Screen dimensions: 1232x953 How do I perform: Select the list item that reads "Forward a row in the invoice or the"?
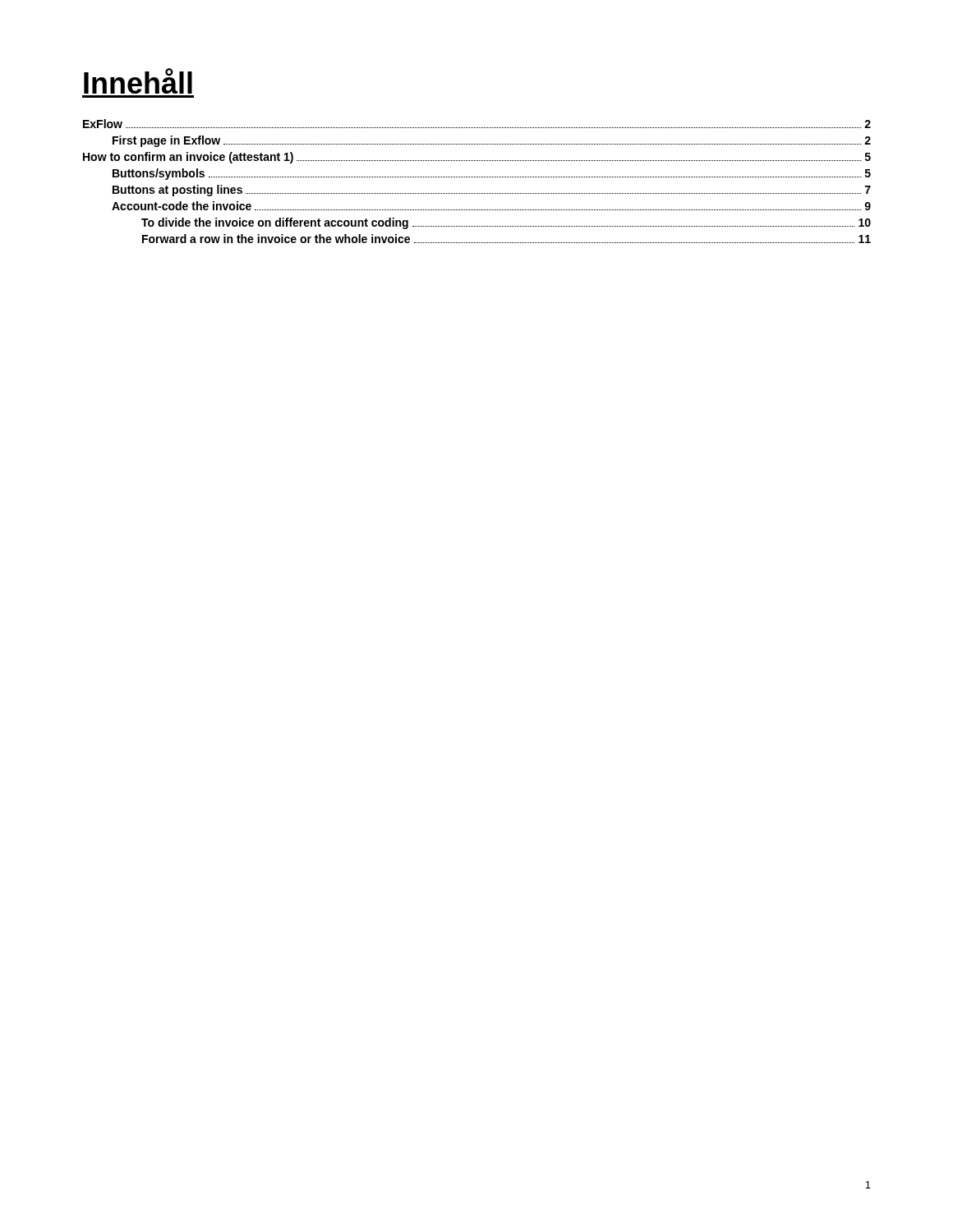coord(506,239)
